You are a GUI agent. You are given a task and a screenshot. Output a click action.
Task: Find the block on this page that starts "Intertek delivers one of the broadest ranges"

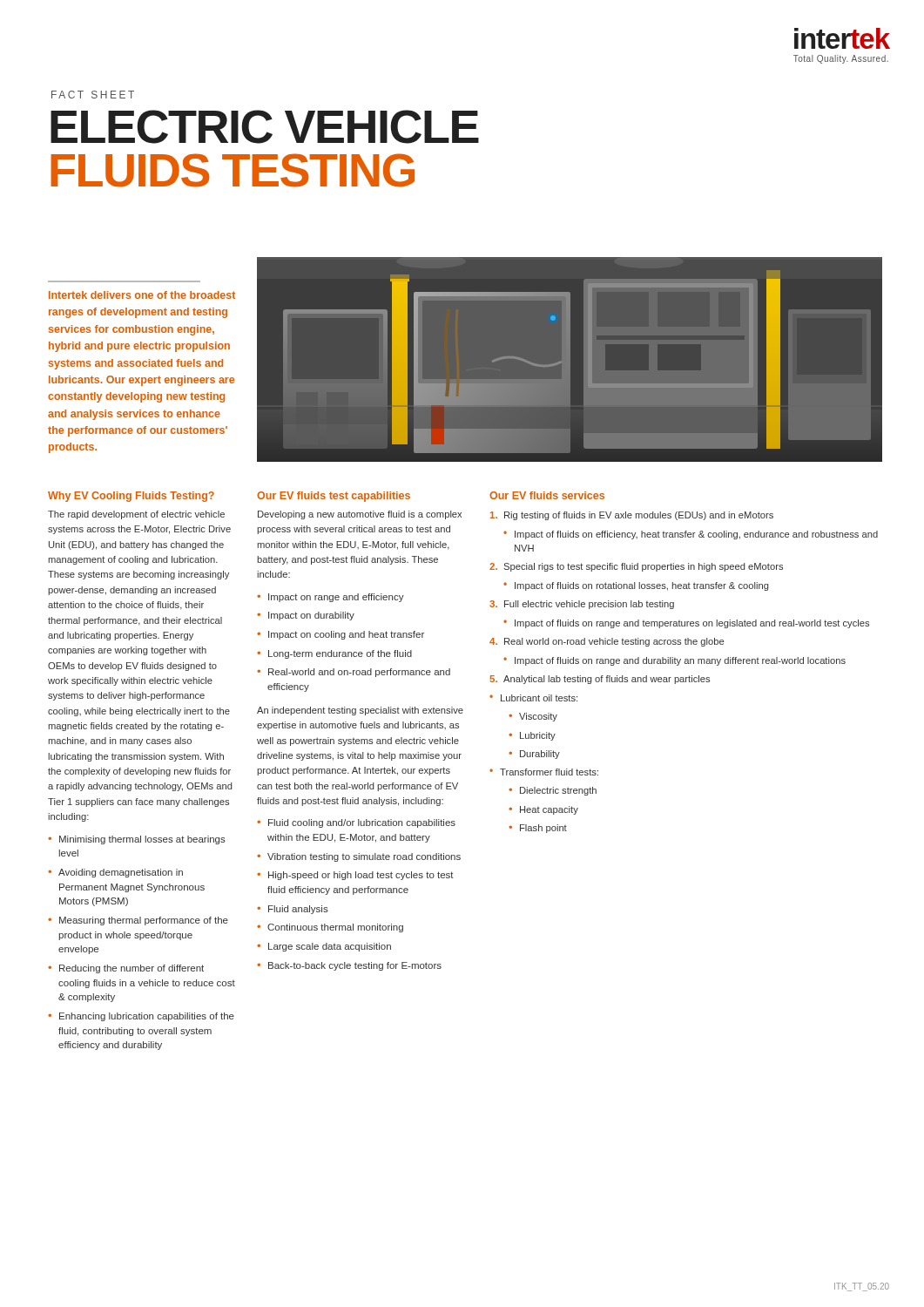coord(143,372)
